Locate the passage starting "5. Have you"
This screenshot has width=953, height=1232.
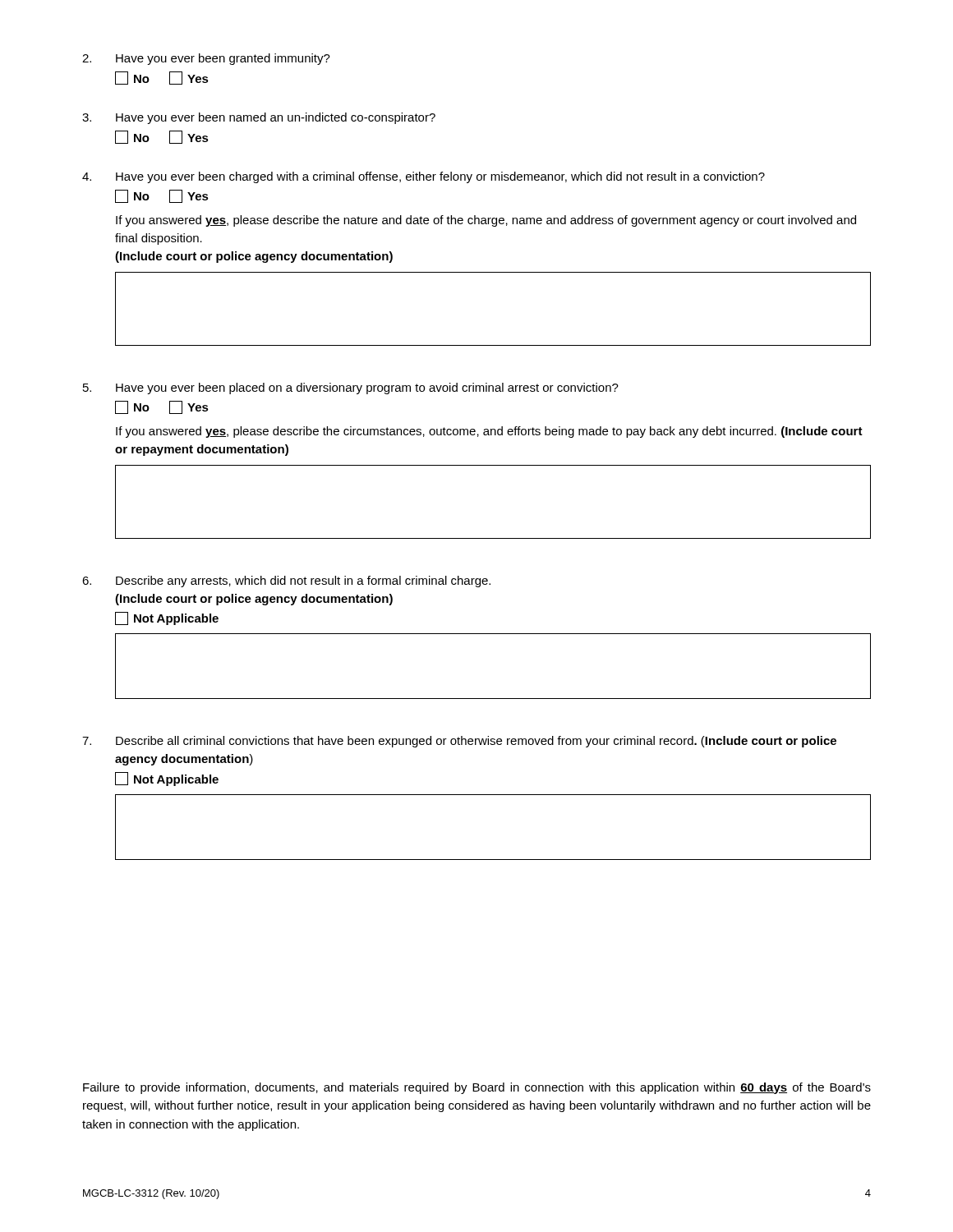tap(476, 467)
